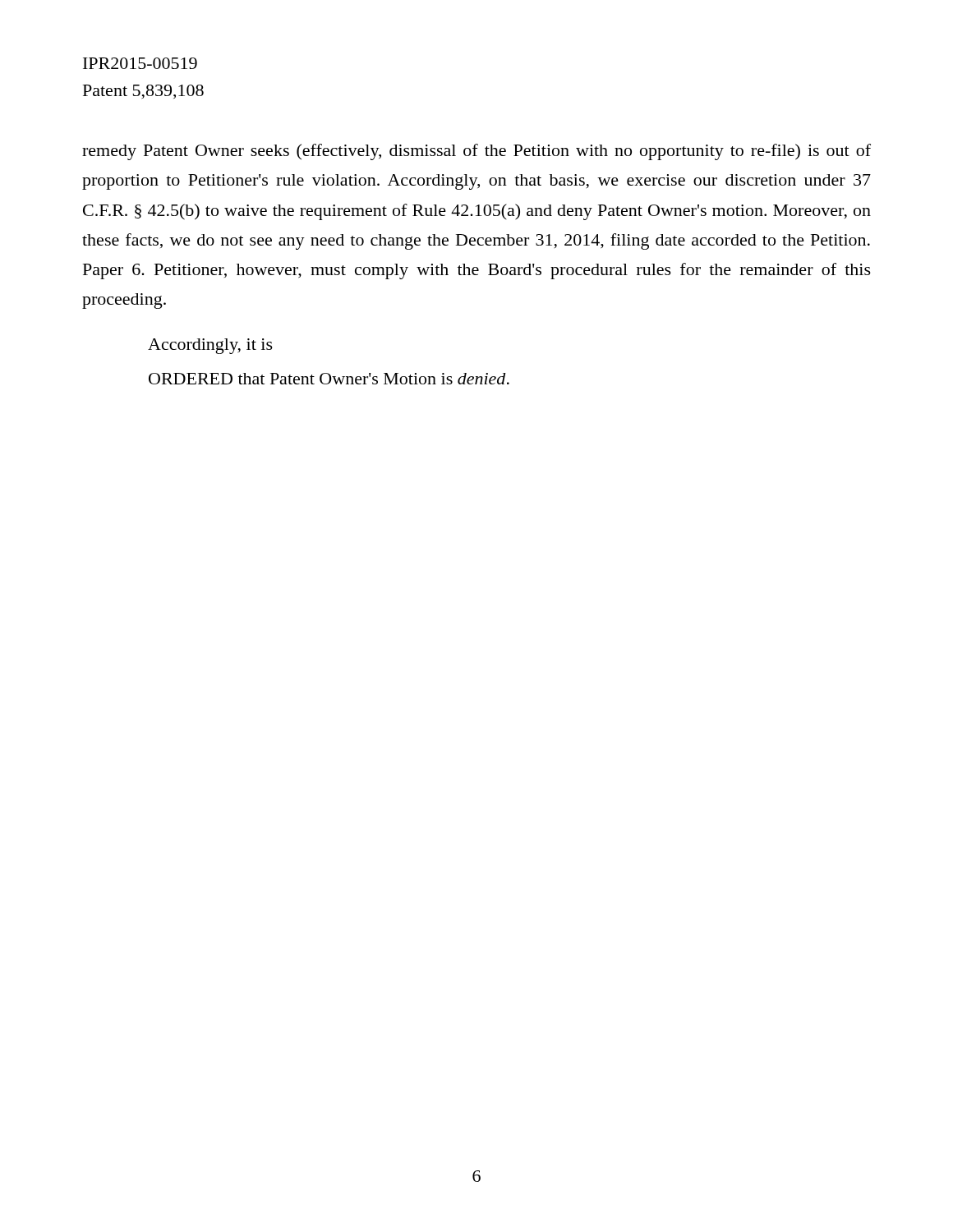
Task: Navigate to the region starting "remedy Patent Owner seeks (effectively, dismissal"
Action: [x=476, y=267]
